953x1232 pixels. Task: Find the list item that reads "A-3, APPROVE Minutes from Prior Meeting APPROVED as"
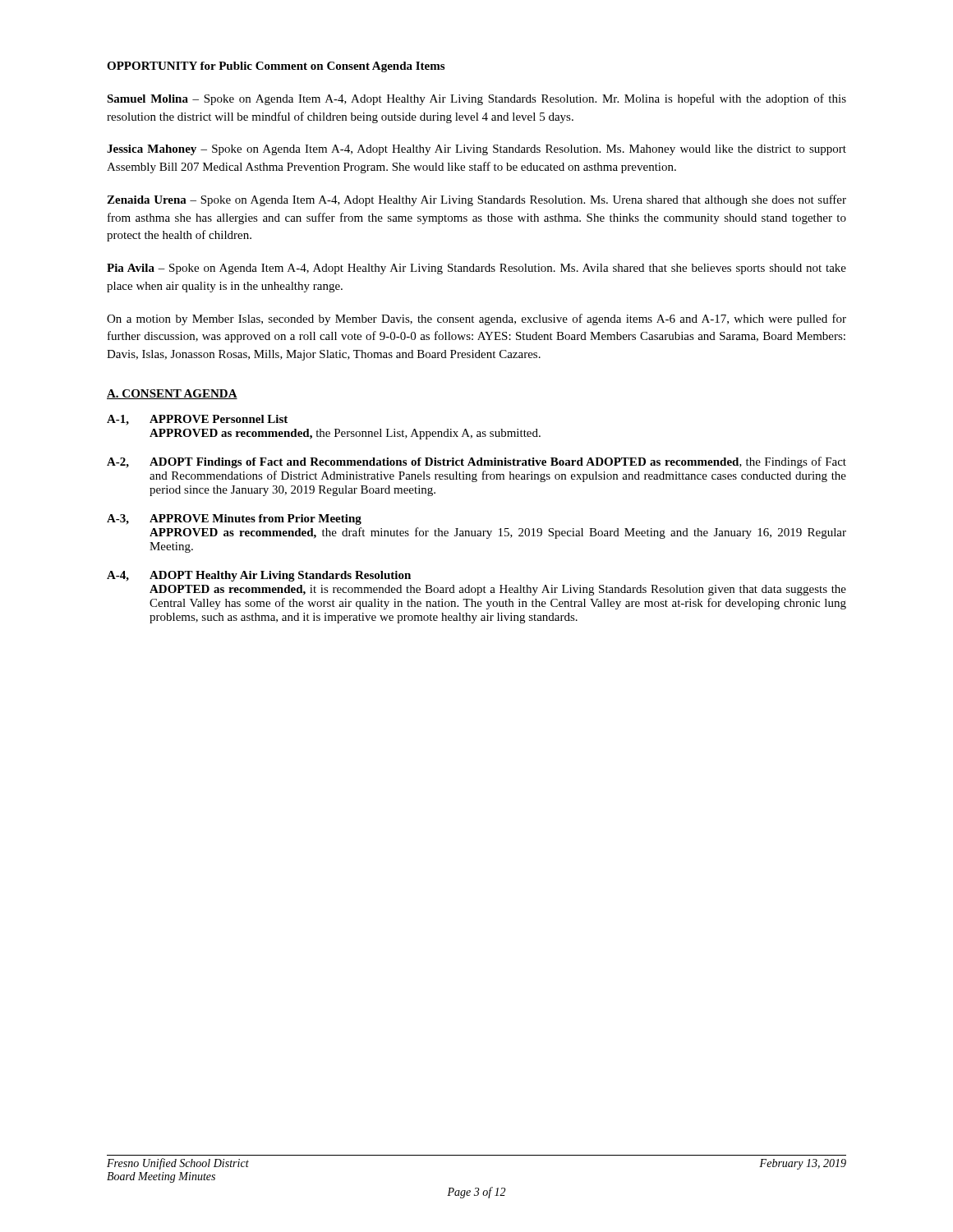[x=476, y=532]
